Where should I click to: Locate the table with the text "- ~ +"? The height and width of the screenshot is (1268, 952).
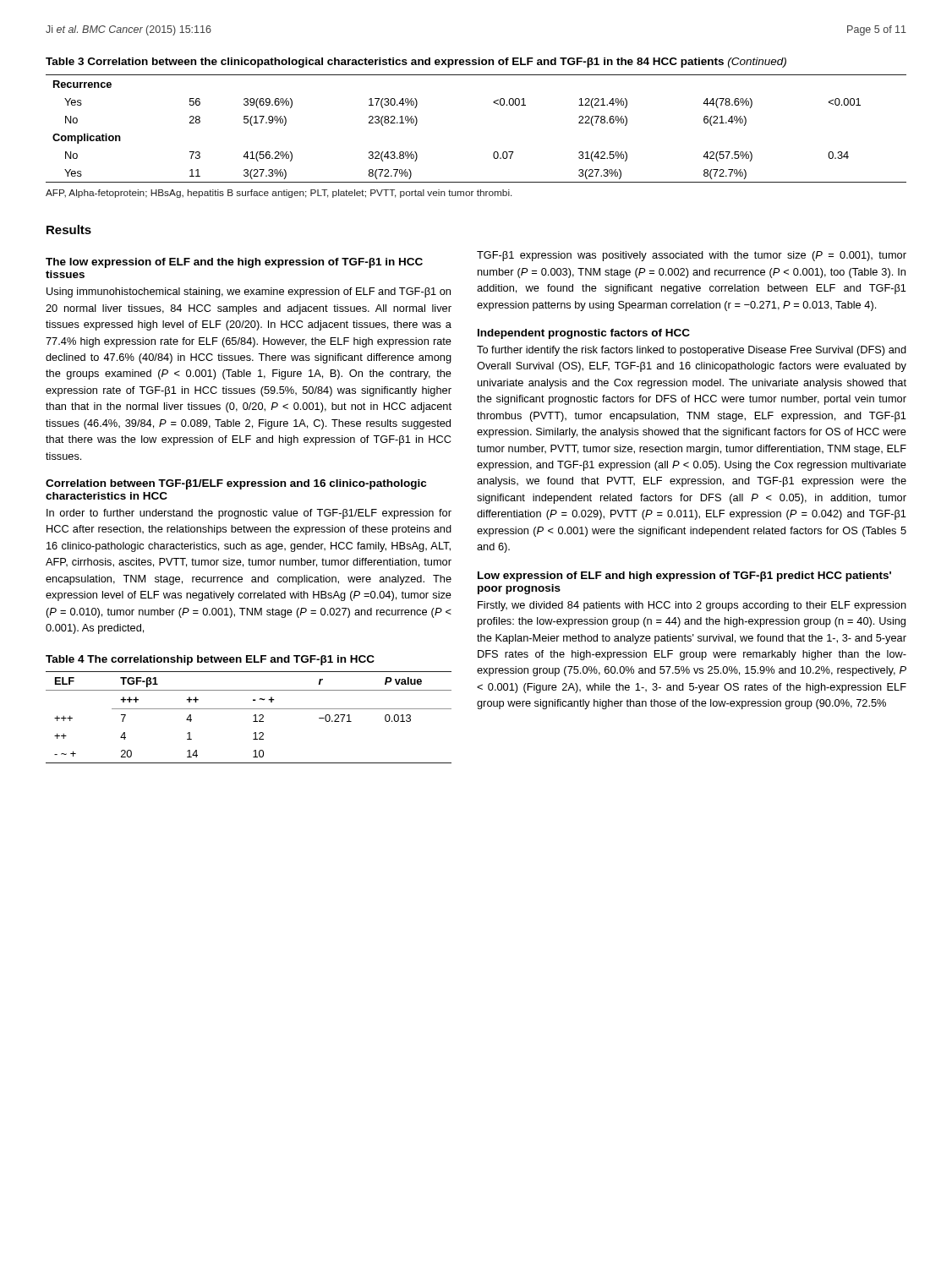pos(249,717)
